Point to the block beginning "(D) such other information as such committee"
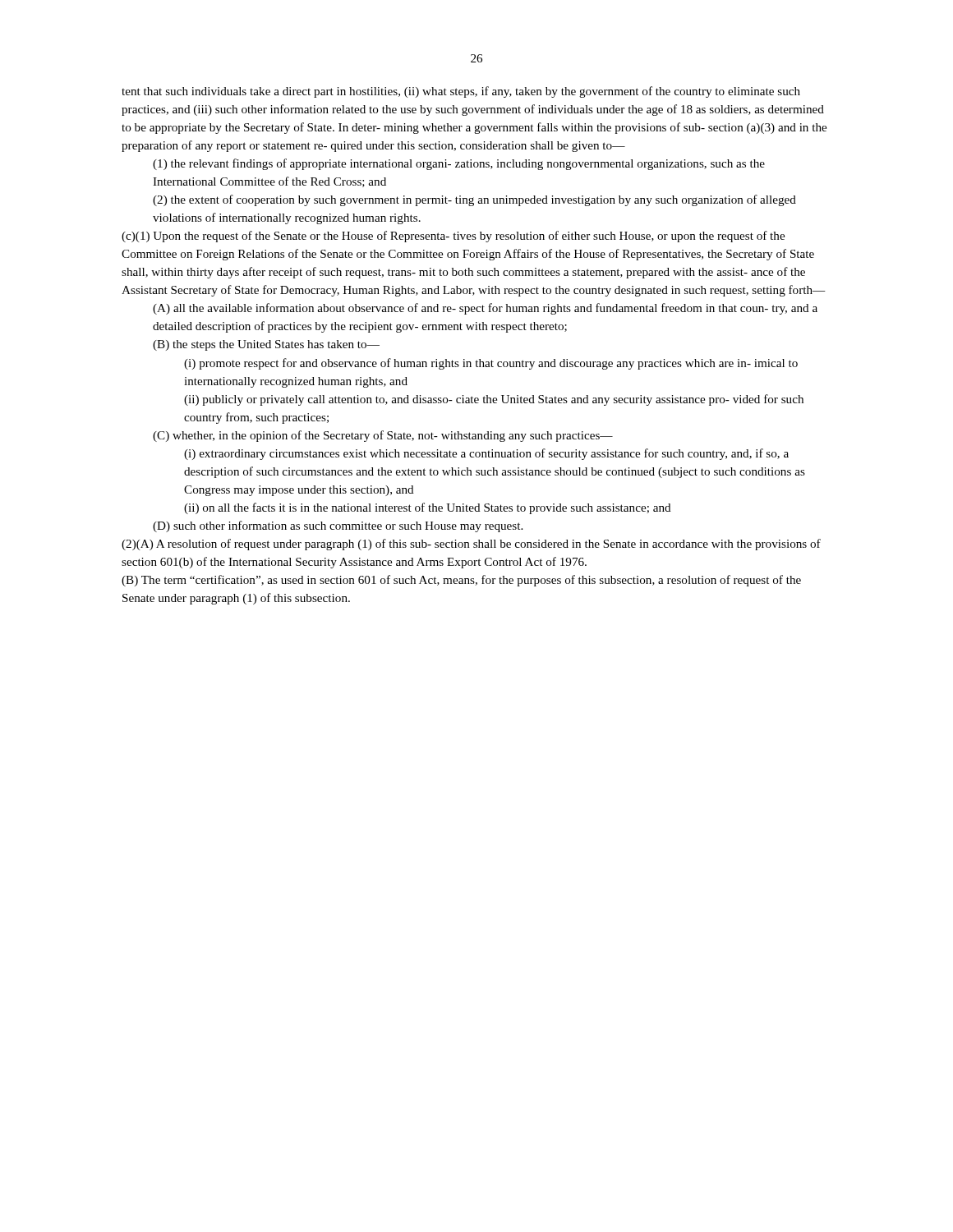 (x=492, y=526)
